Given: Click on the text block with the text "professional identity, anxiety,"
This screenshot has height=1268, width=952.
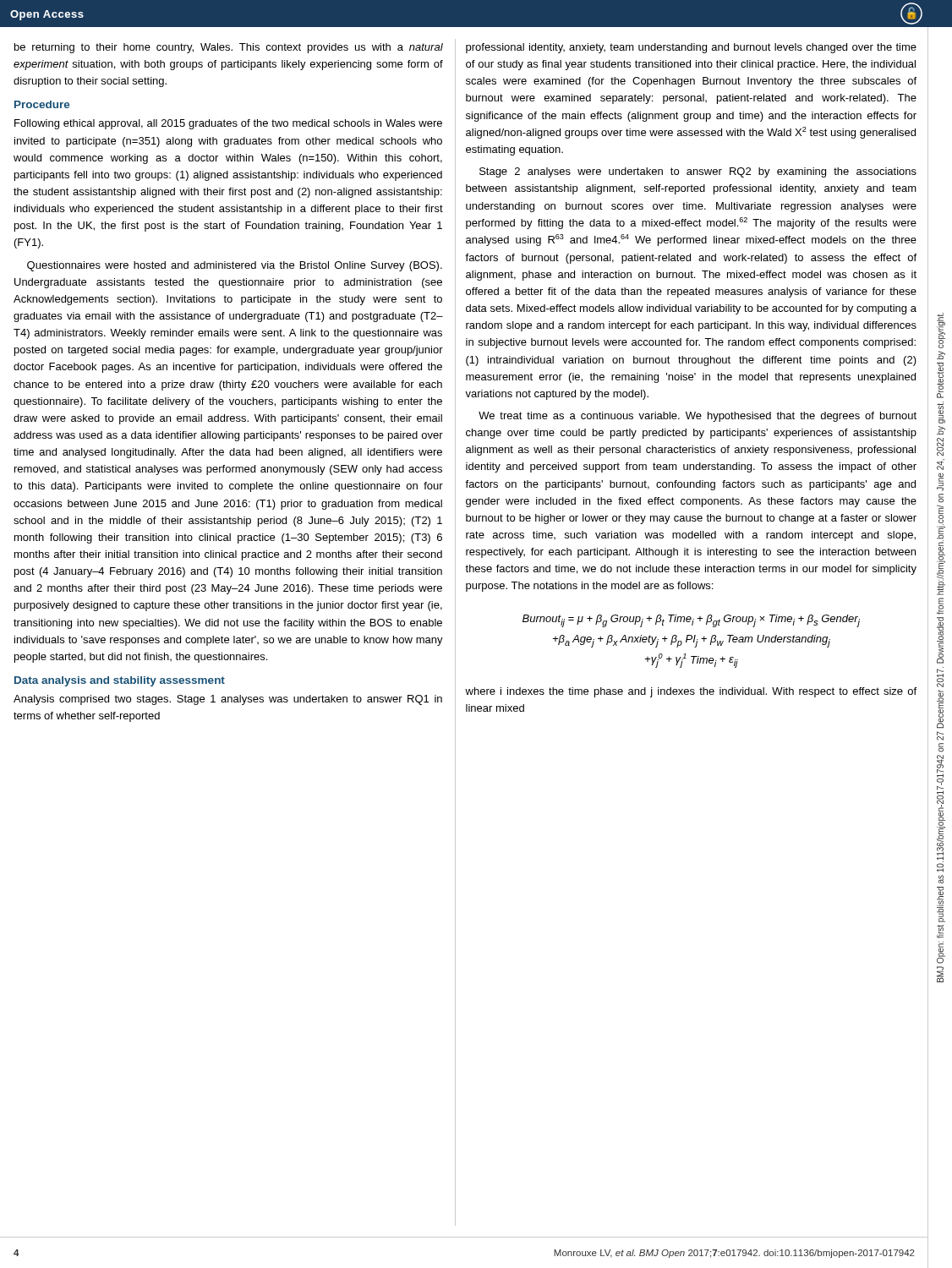Looking at the screenshot, I should pos(691,317).
